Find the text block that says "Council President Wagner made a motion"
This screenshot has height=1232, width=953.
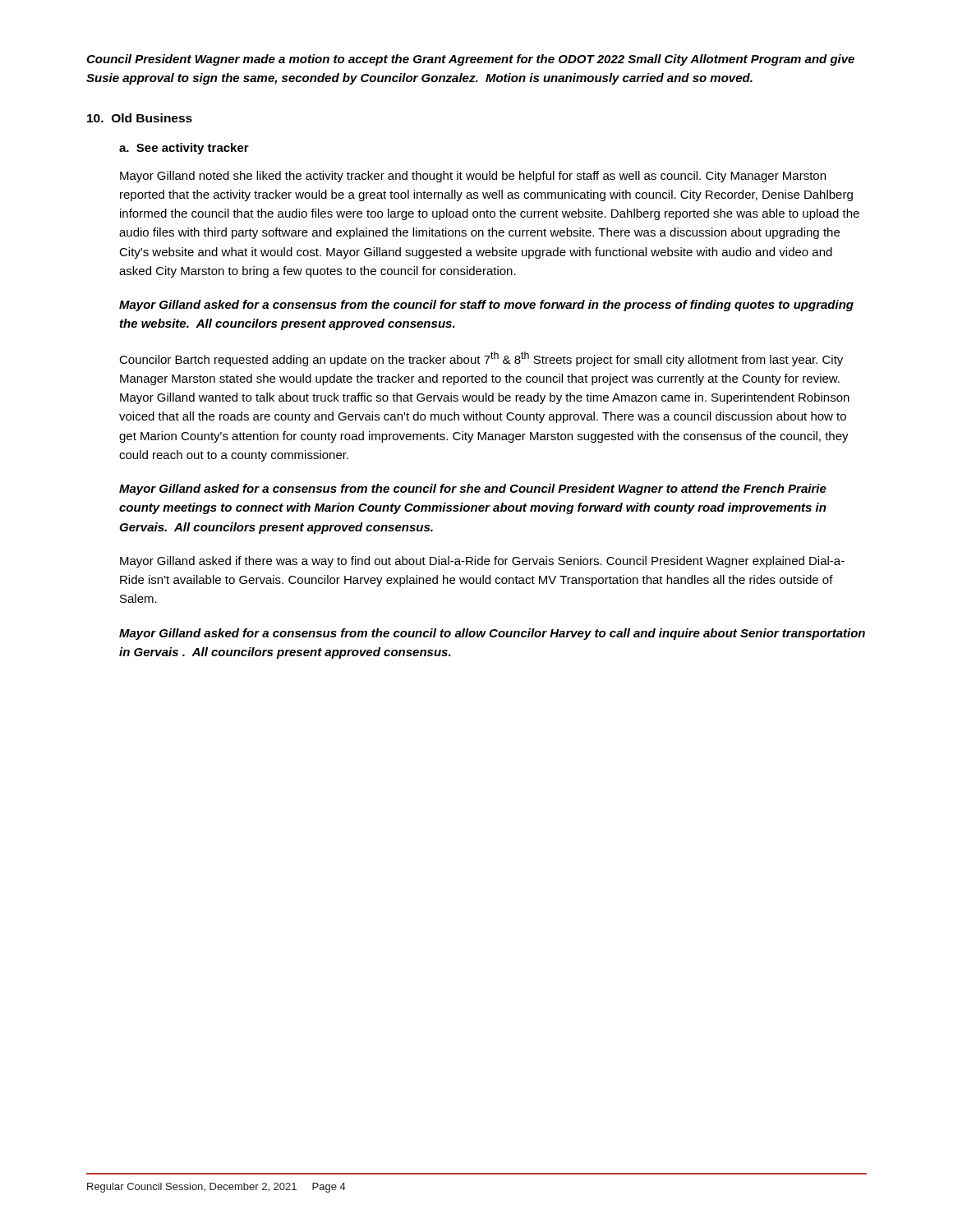[x=471, y=68]
